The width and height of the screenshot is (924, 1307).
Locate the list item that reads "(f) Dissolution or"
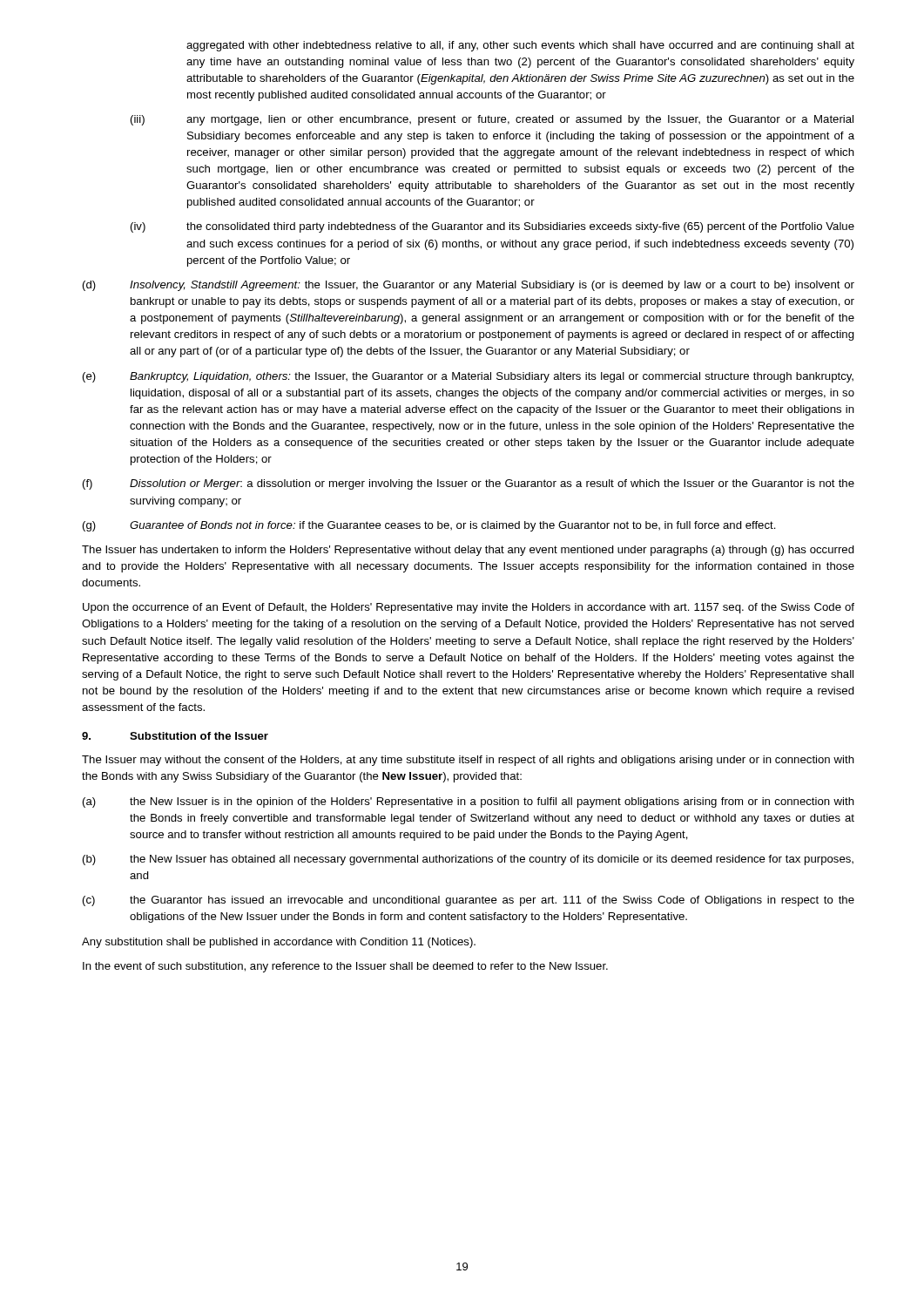(x=468, y=492)
